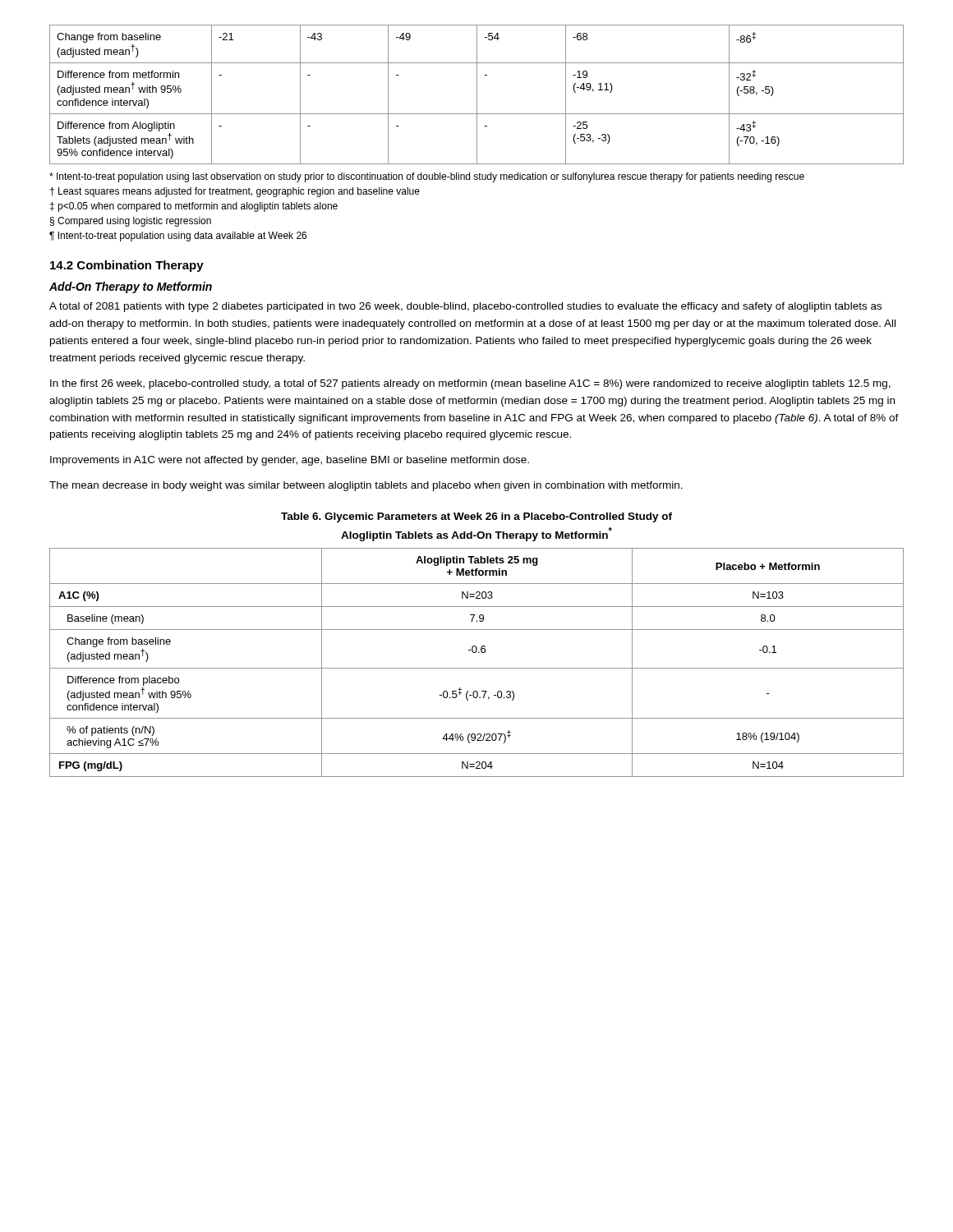Locate the table with the text "Baseline (mean)"
This screenshot has width=953, height=1232.
(476, 663)
